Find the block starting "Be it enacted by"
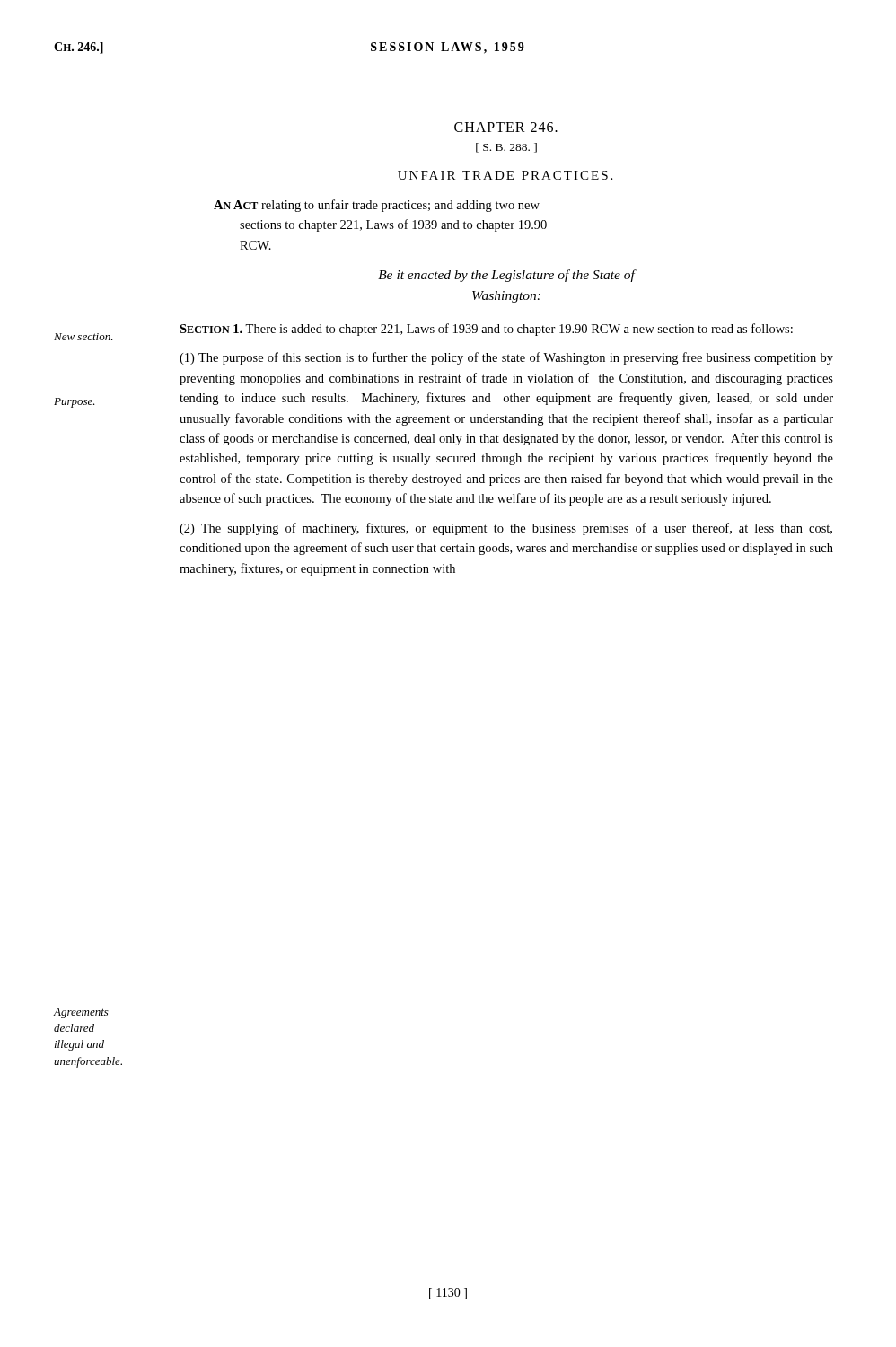 pyautogui.click(x=506, y=285)
